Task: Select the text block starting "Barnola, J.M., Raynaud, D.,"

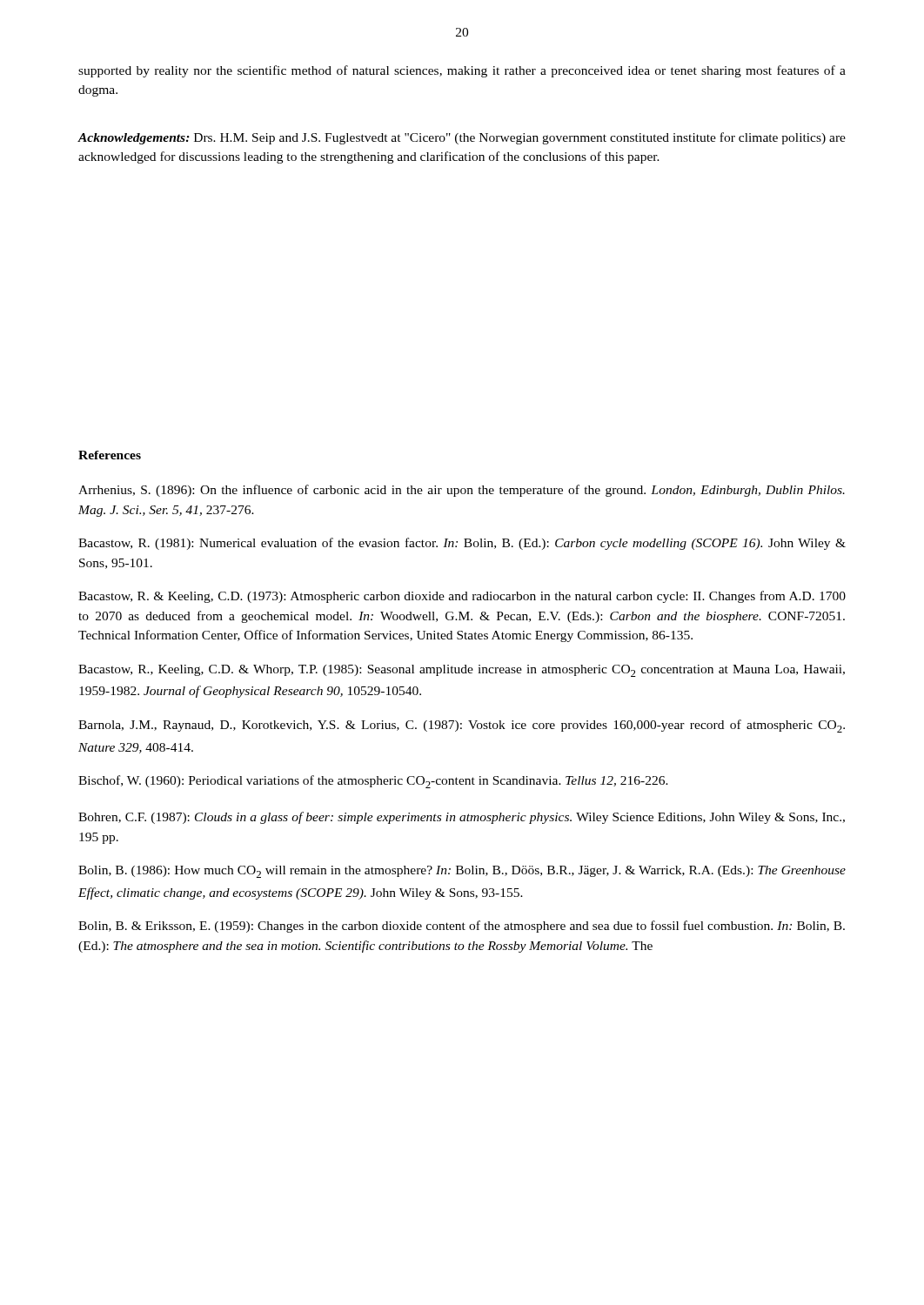Action: (462, 735)
